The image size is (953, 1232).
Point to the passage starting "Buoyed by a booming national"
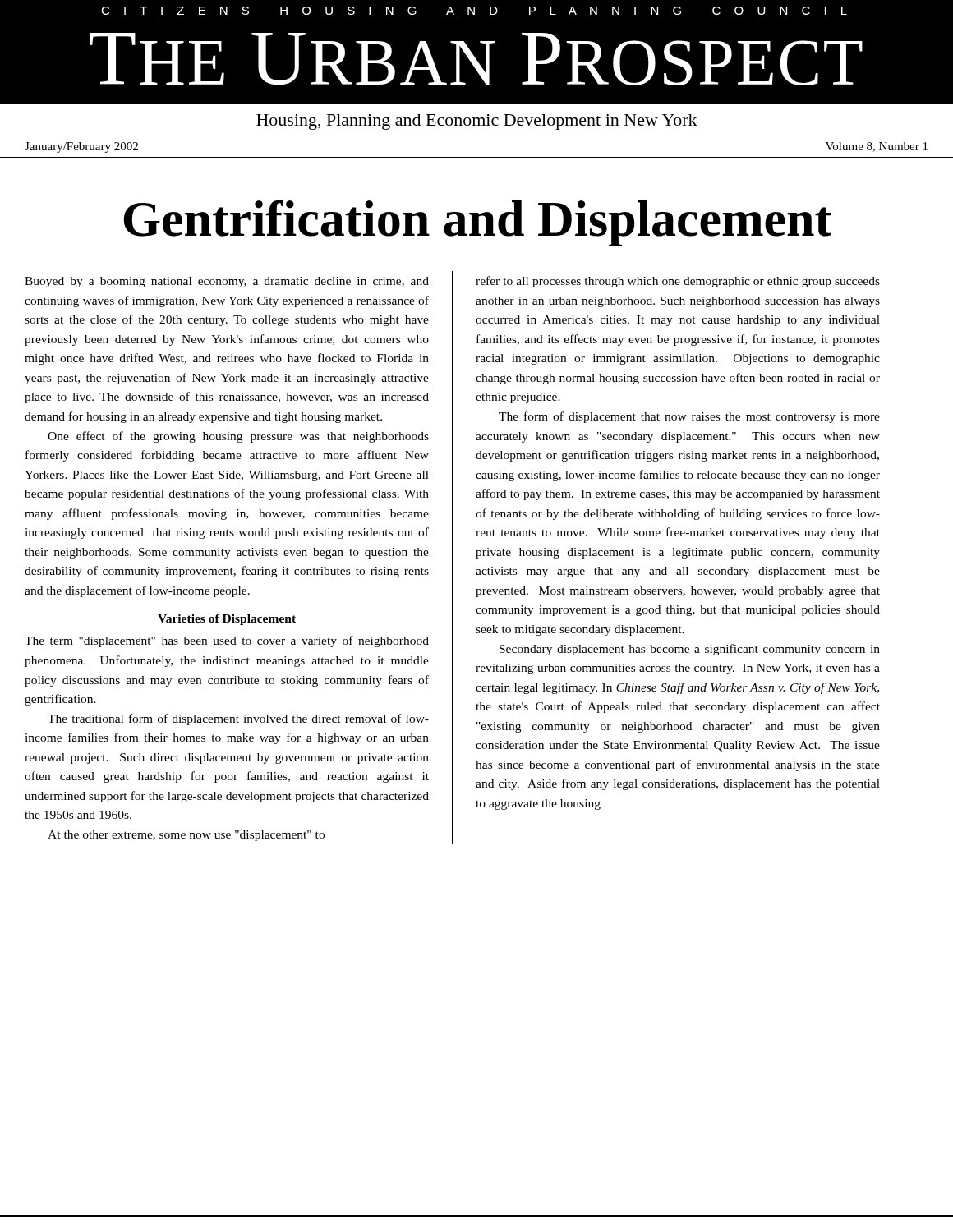227,348
